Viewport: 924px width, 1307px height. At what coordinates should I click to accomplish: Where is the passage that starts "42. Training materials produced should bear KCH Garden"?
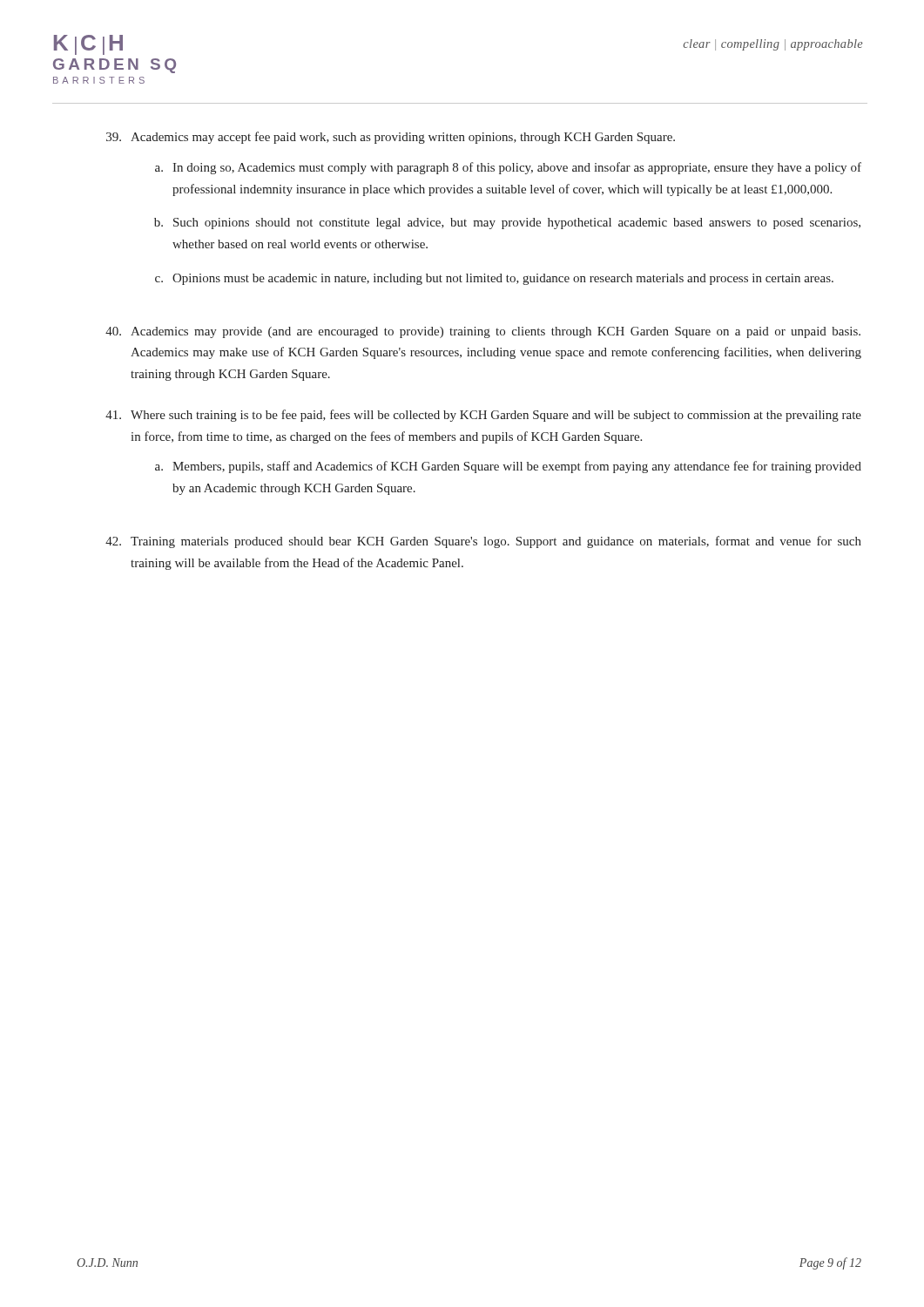(469, 552)
